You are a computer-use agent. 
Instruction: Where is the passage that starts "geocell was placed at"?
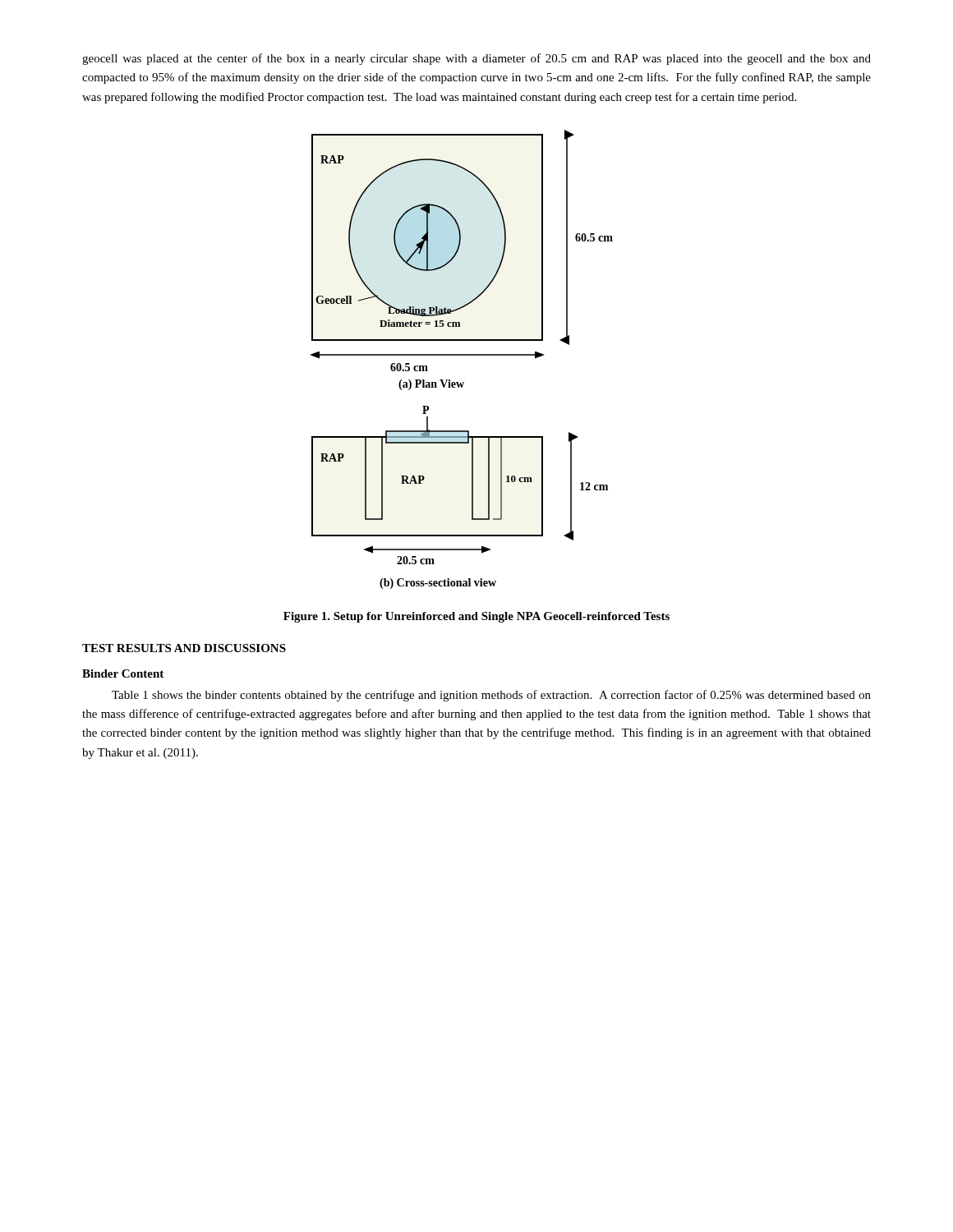pos(476,77)
